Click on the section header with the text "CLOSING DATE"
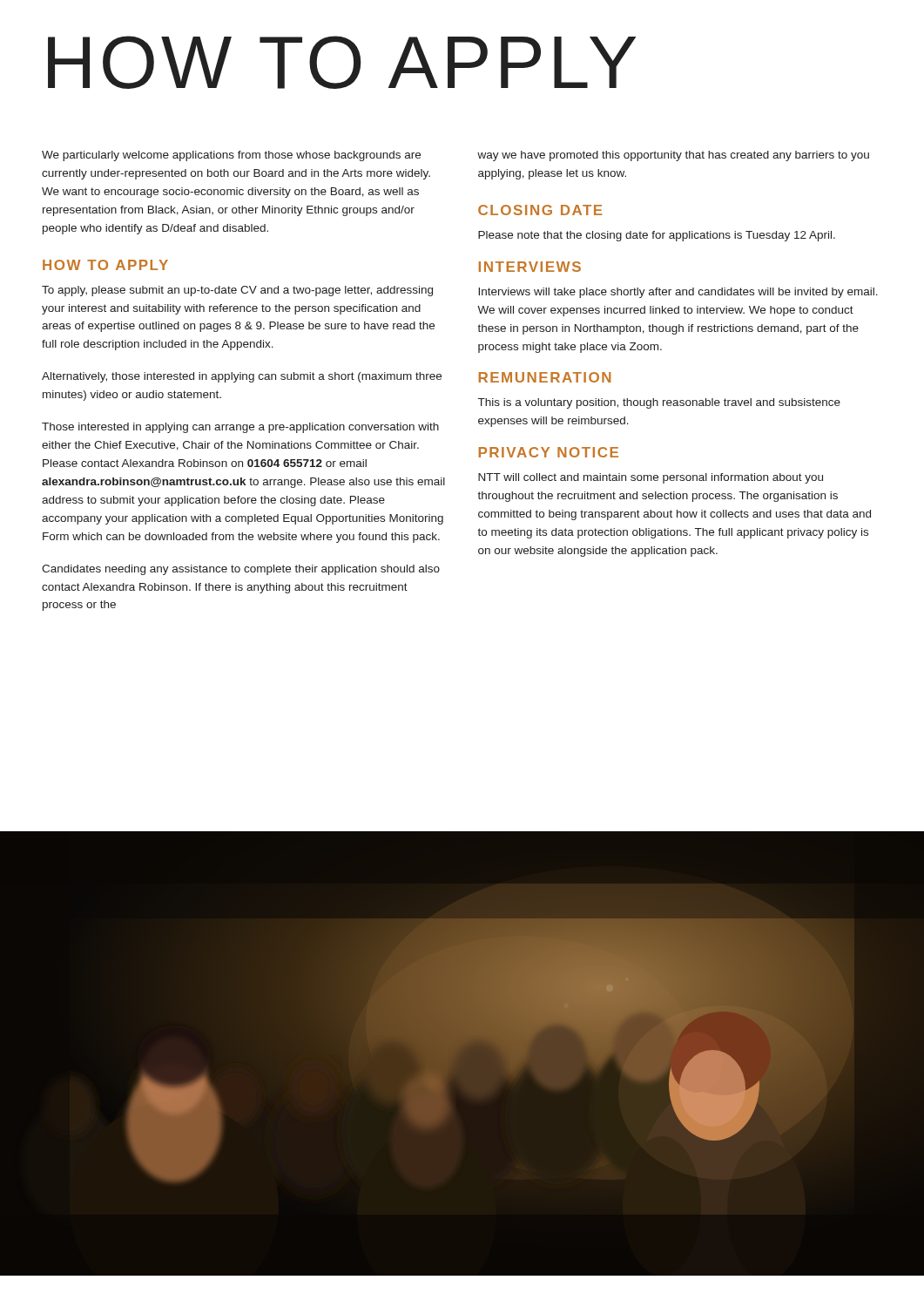Screen dimensions: 1307x924 [x=540, y=210]
